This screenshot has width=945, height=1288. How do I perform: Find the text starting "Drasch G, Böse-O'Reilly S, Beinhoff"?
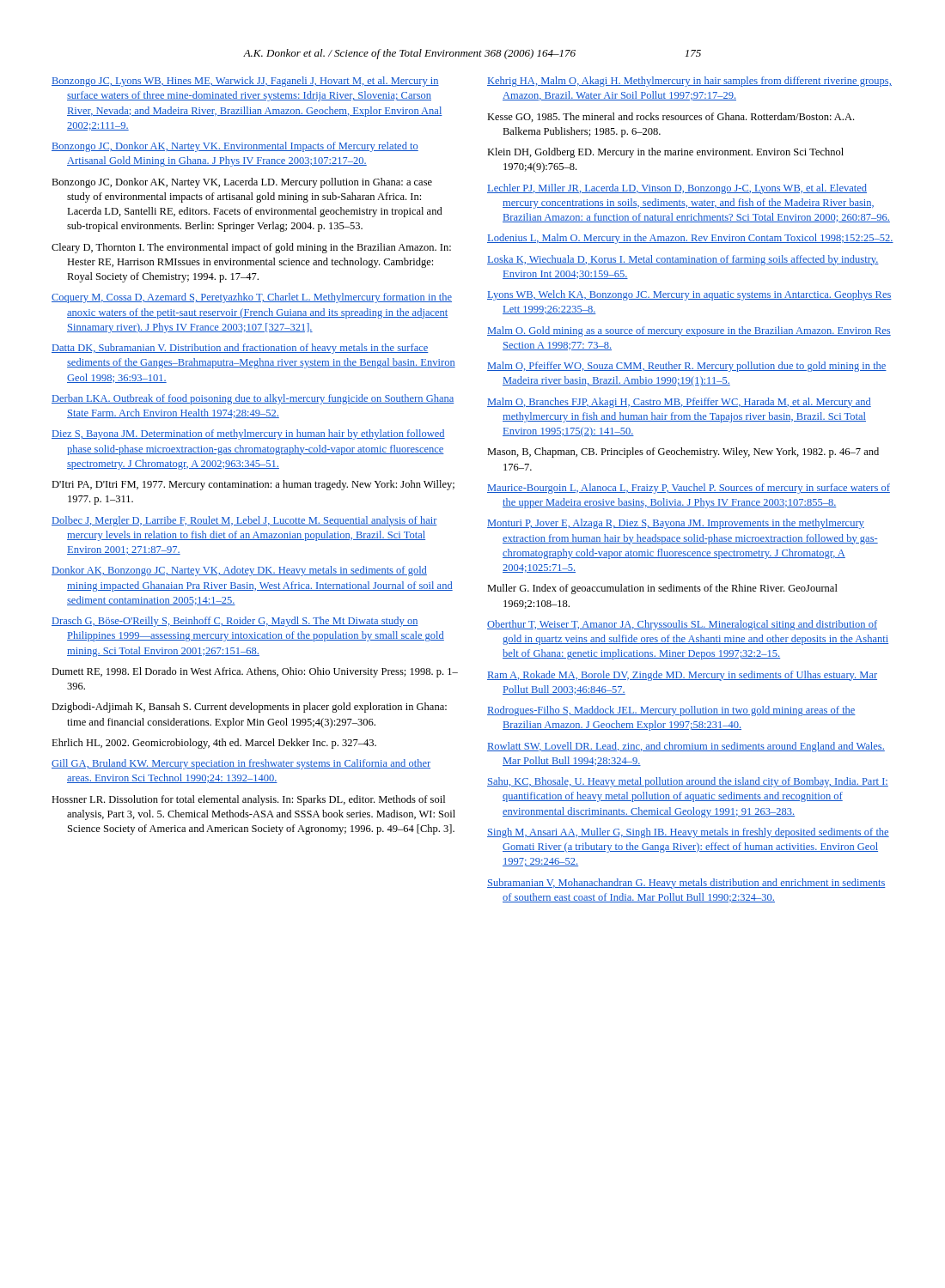coord(248,636)
